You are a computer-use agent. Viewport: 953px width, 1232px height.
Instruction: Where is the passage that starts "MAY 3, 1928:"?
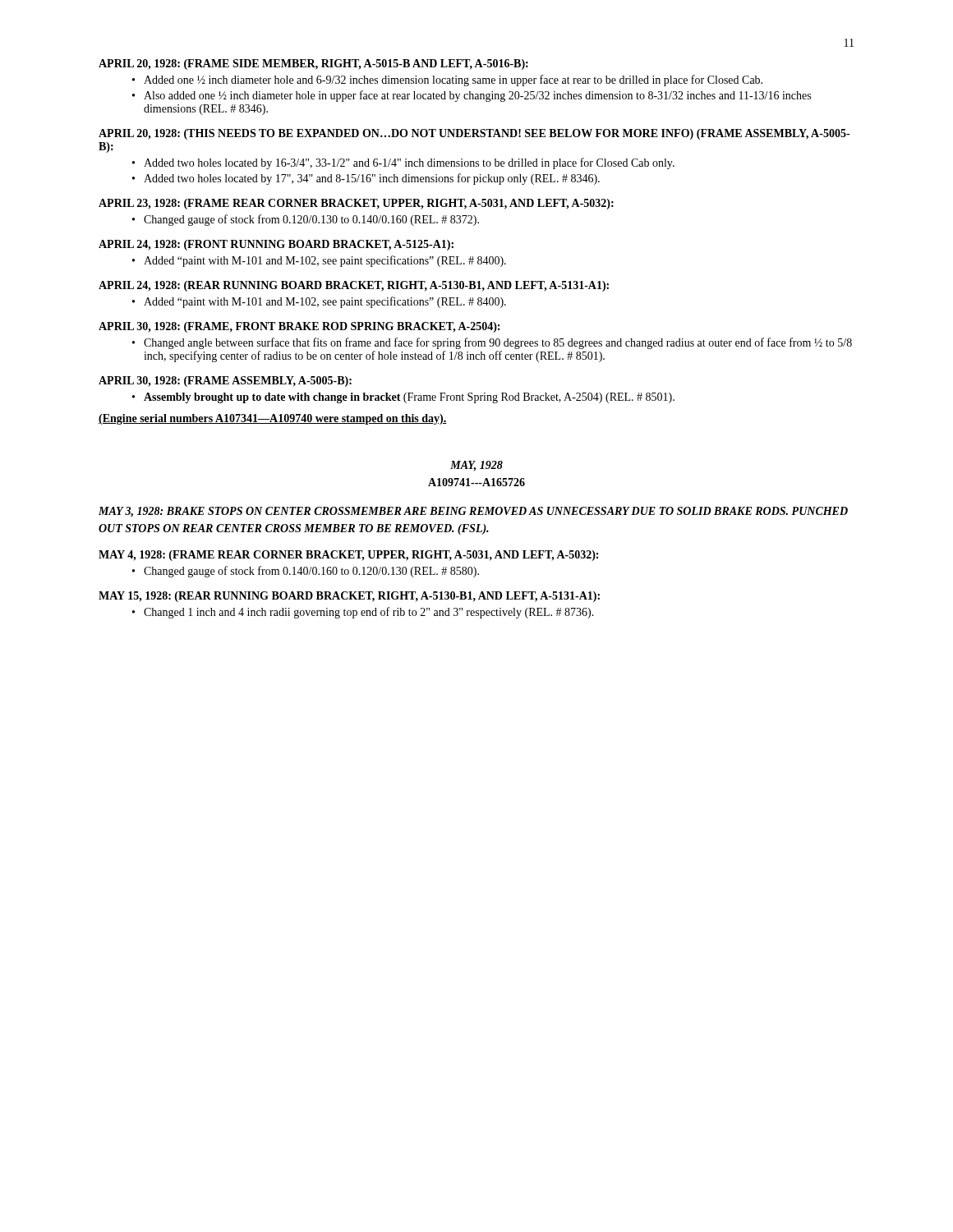473,520
